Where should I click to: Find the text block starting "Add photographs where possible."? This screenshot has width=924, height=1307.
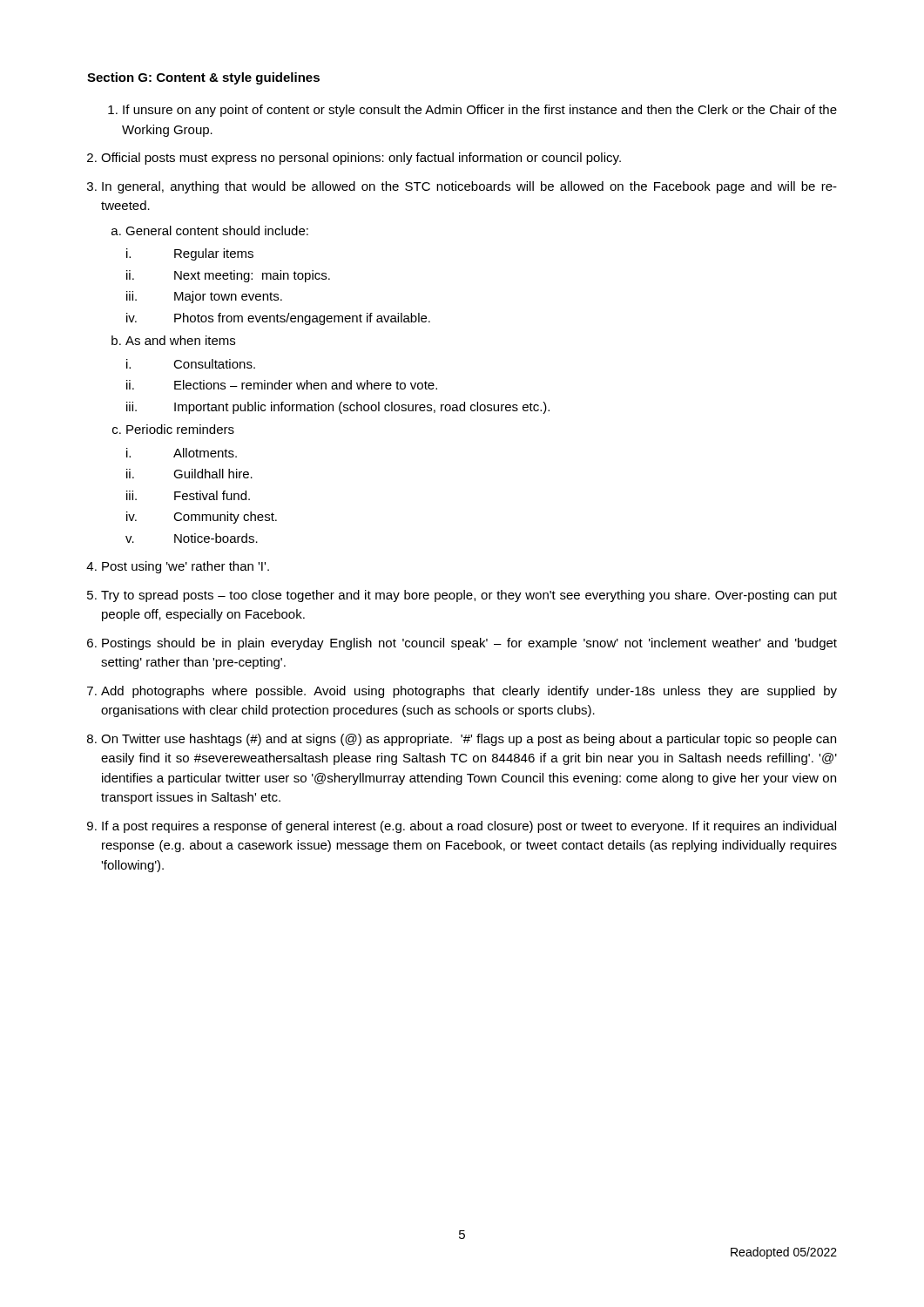pyautogui.click(x=469, y=700)
